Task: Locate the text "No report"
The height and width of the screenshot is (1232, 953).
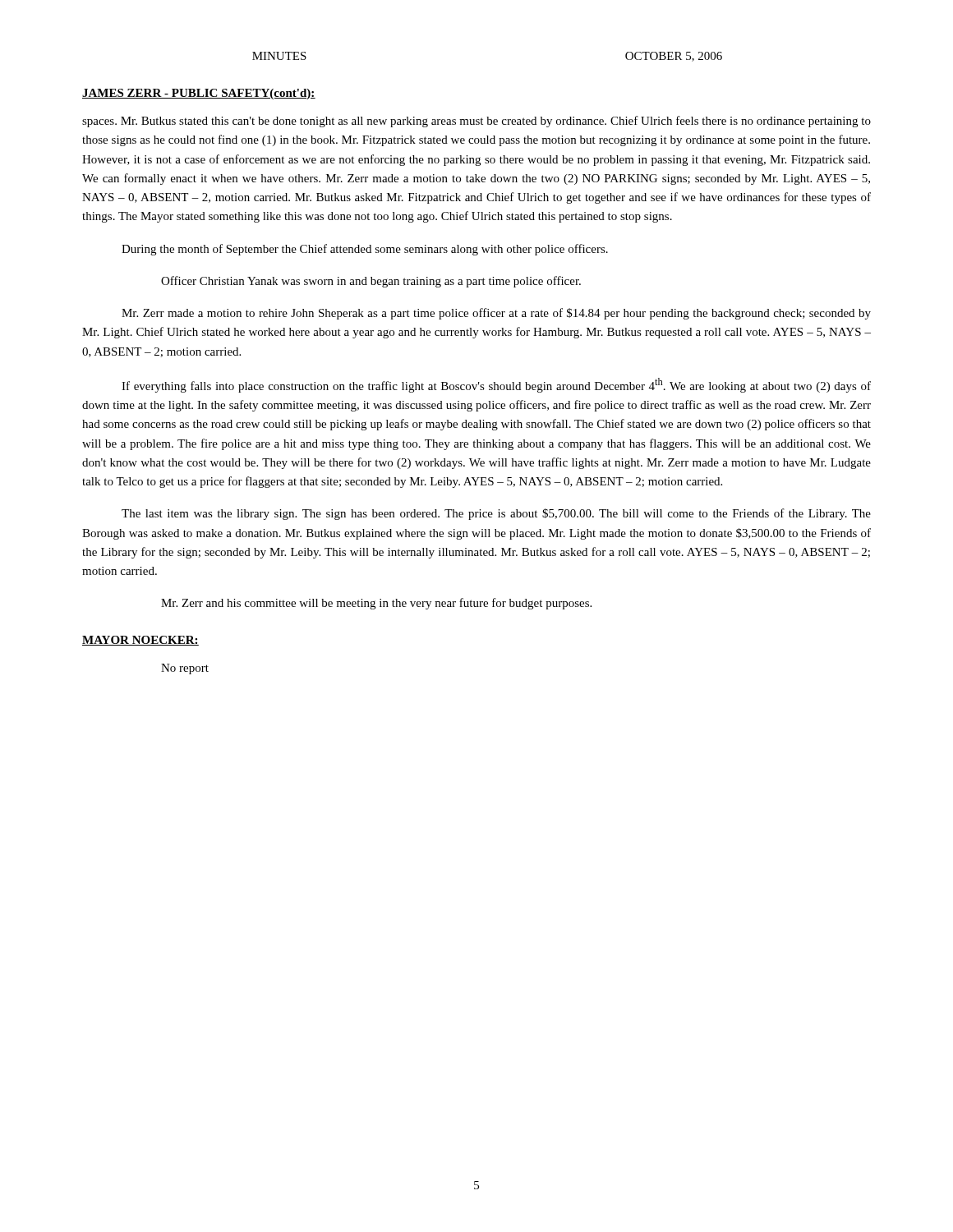Action: tap(185, 667)
